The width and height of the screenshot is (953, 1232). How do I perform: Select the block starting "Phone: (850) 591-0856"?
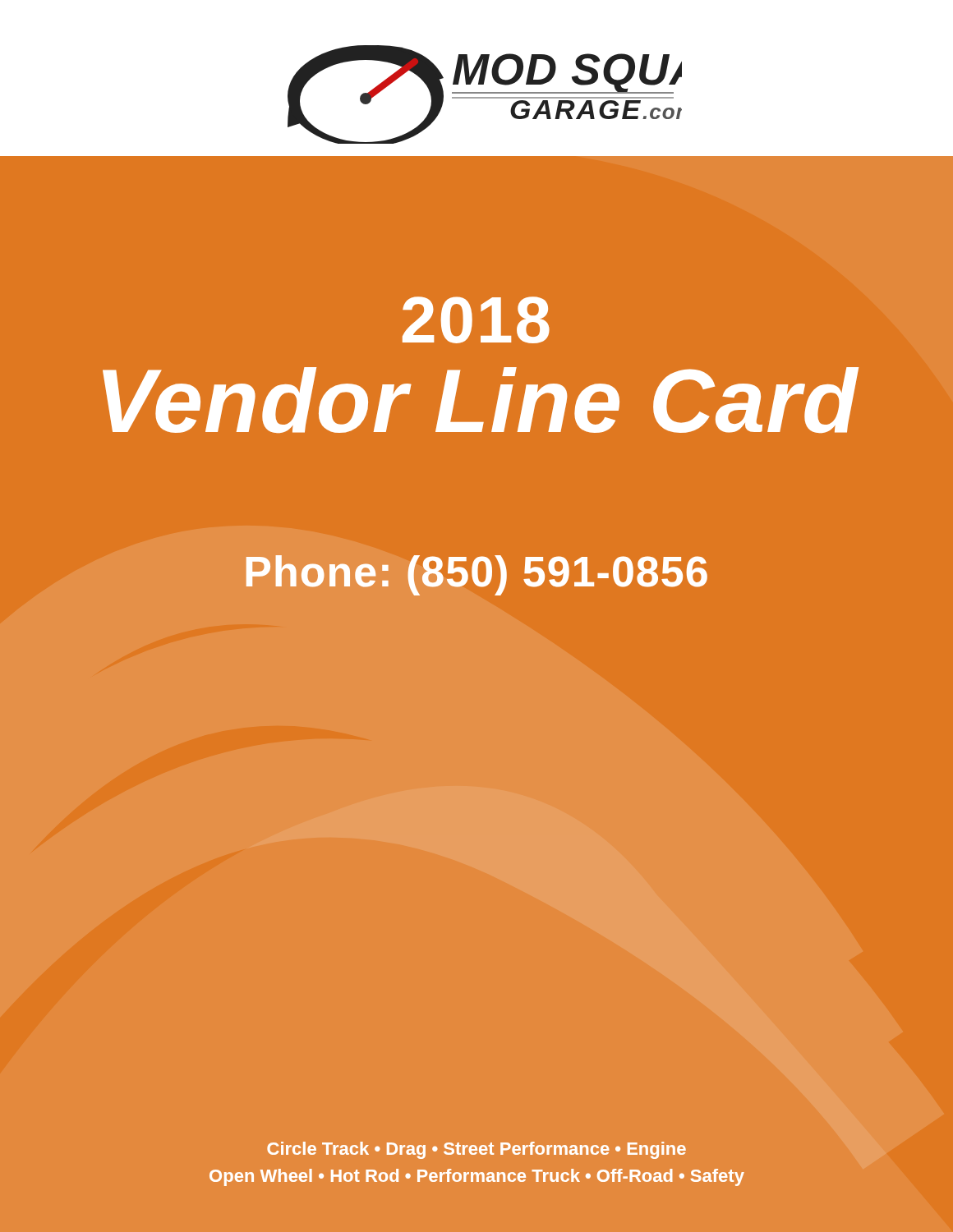click(x=476, y=571)
